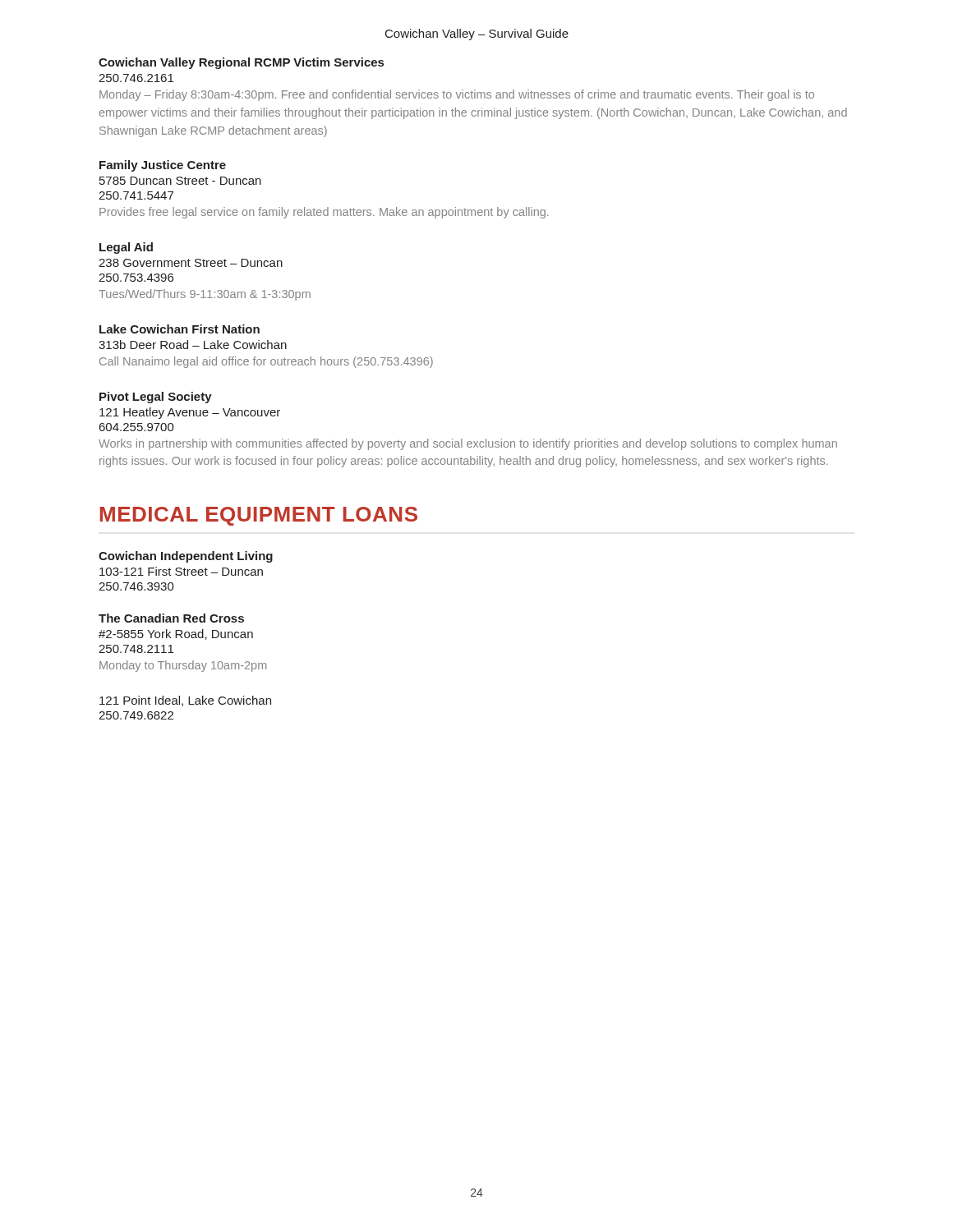Find the section header containing "Legal Aid"
Viewport: 953px width, 1232px height.
[x=126, y=247]
